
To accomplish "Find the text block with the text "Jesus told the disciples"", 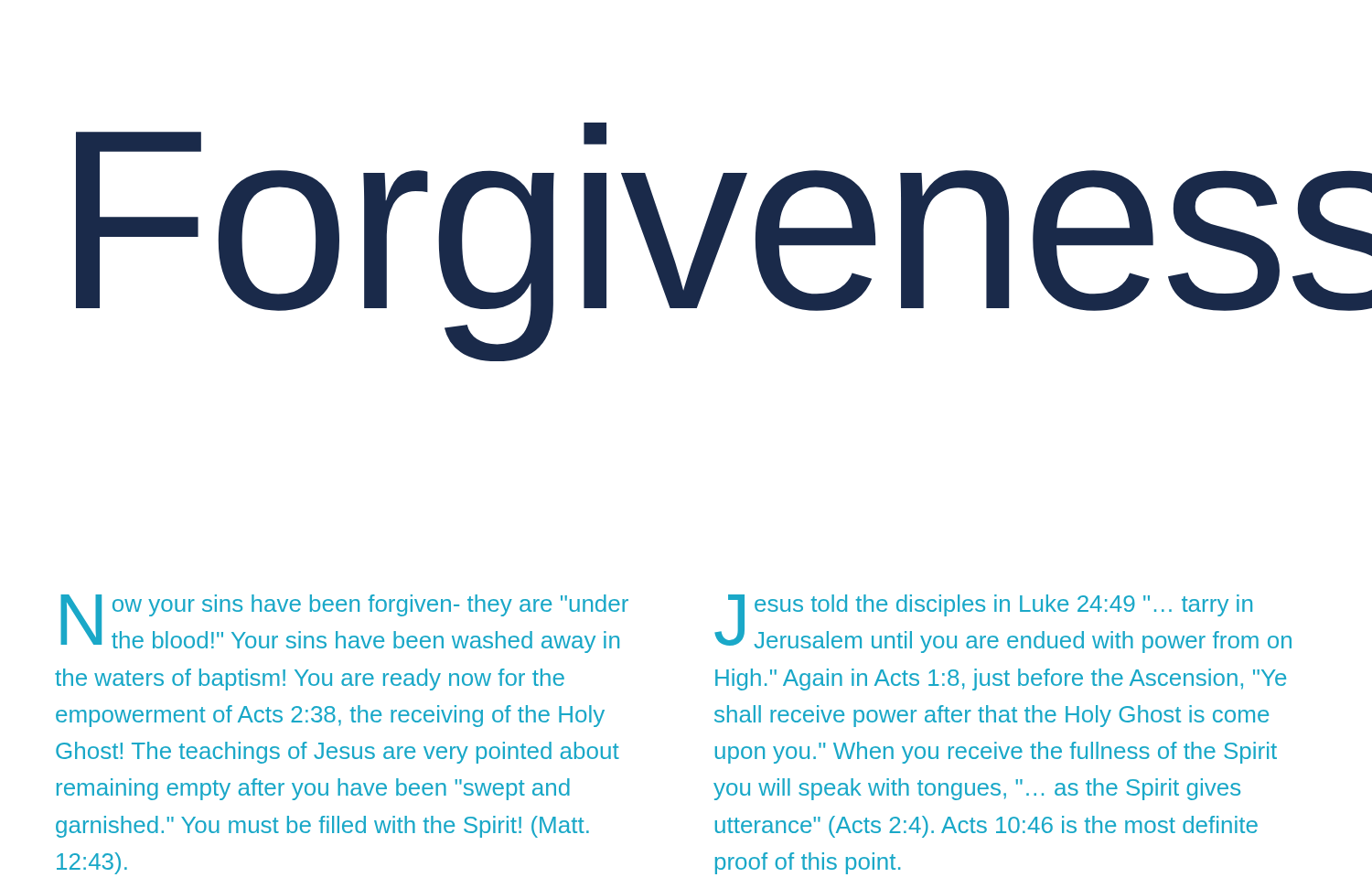I will pyautogui.click(x=1003, y=730).
